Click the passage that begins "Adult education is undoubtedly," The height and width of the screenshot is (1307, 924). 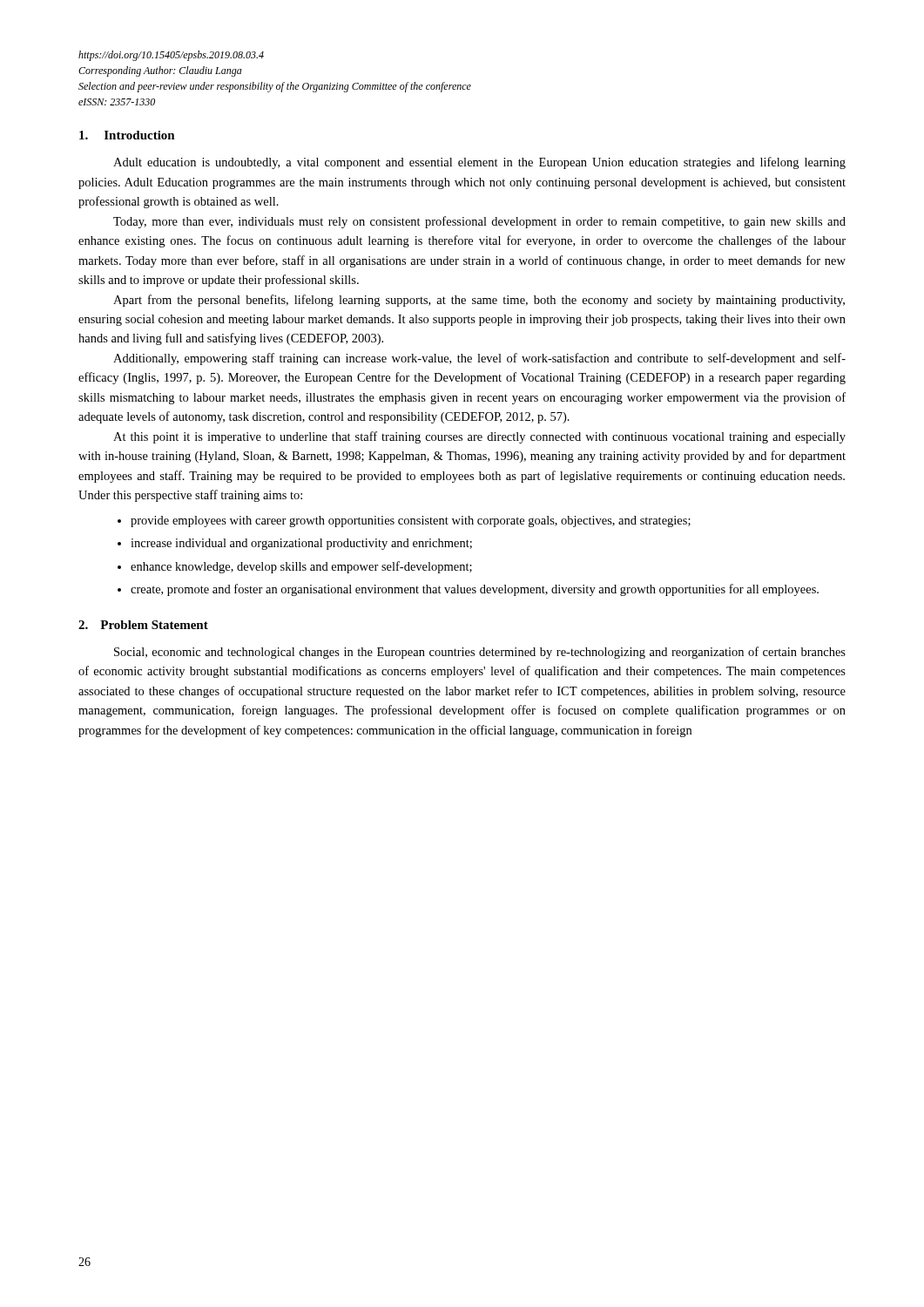(462, 182)
